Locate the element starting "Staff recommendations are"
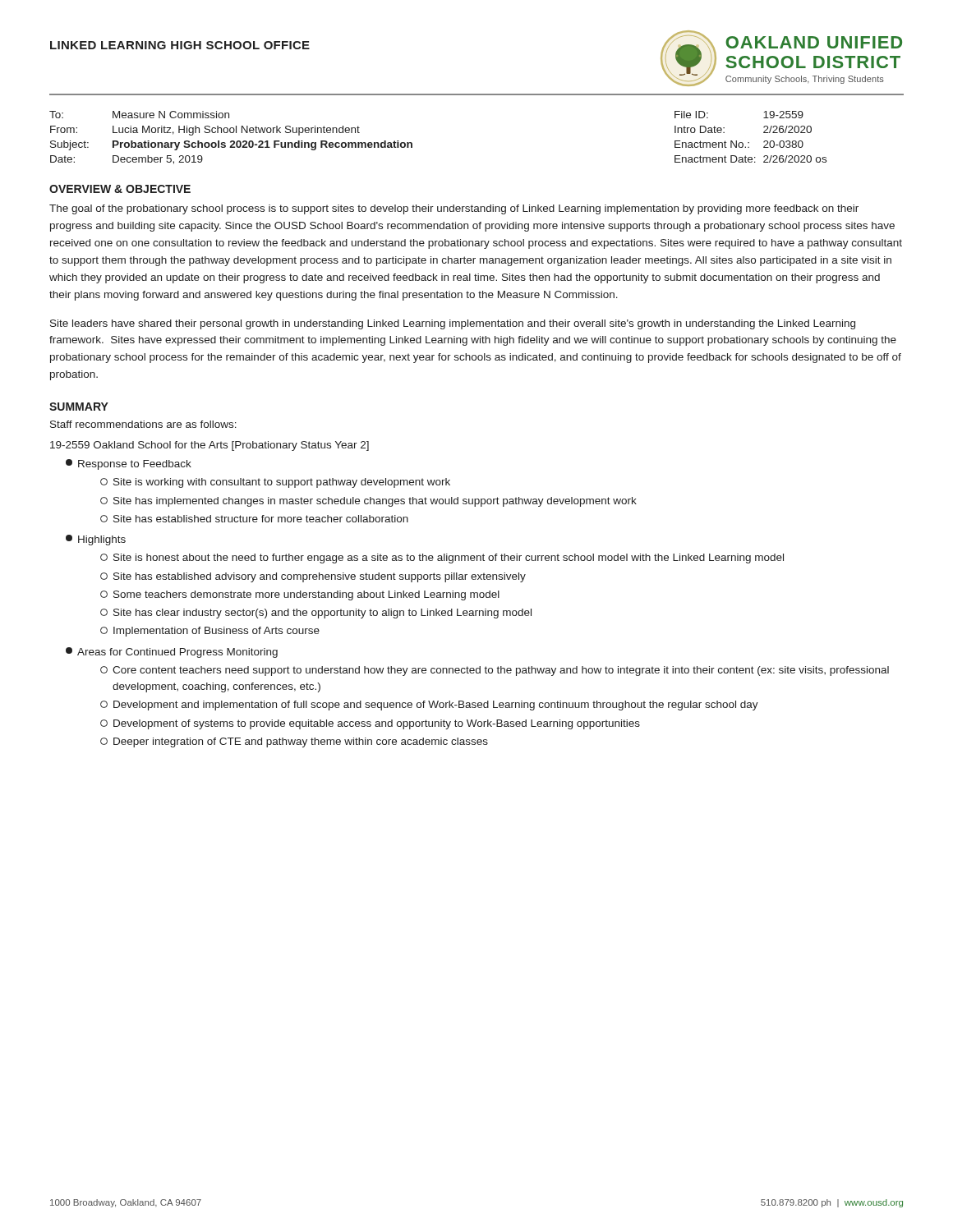 [x=143, y=424]
